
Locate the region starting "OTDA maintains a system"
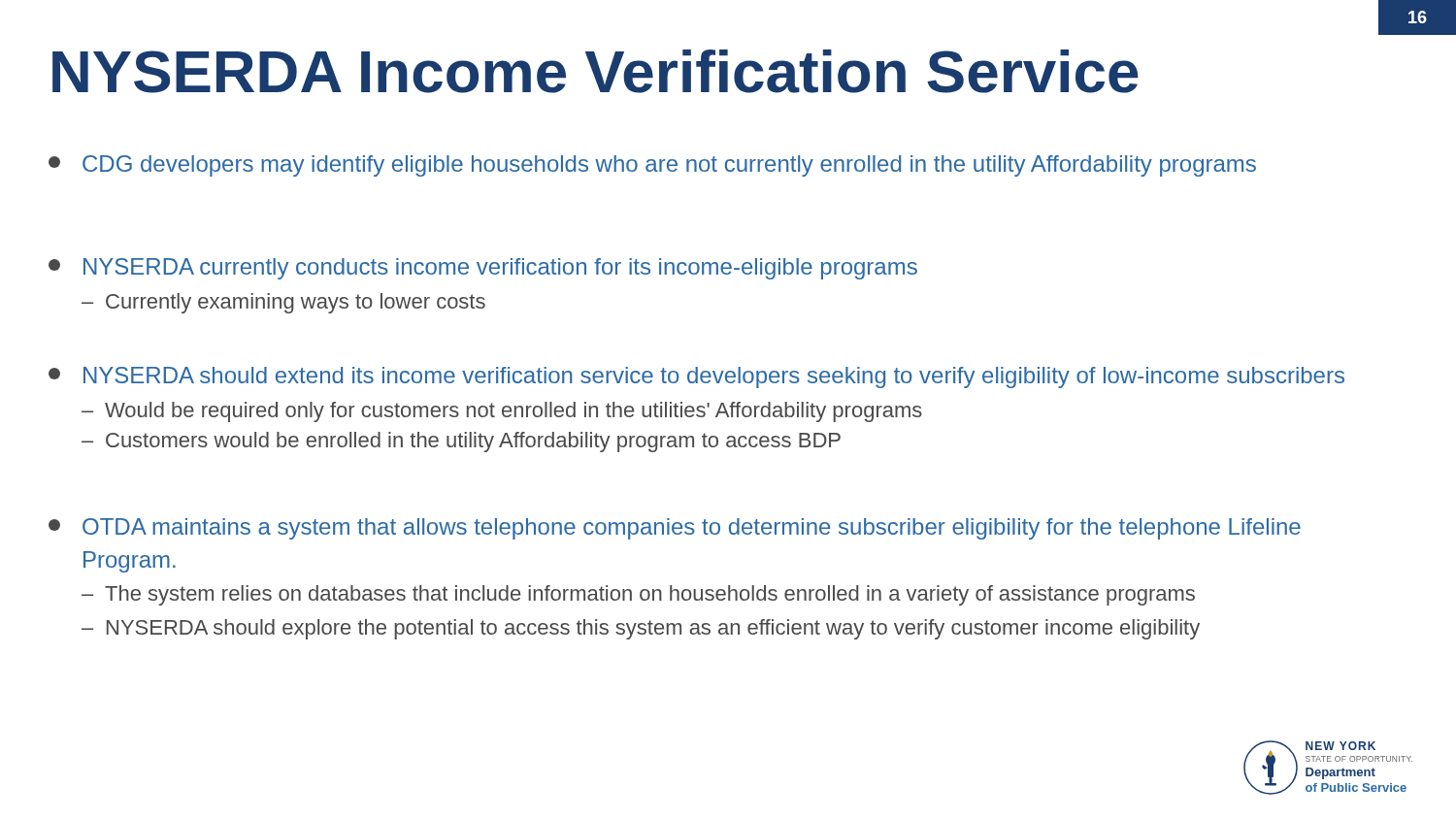click(x=709, y=577)
